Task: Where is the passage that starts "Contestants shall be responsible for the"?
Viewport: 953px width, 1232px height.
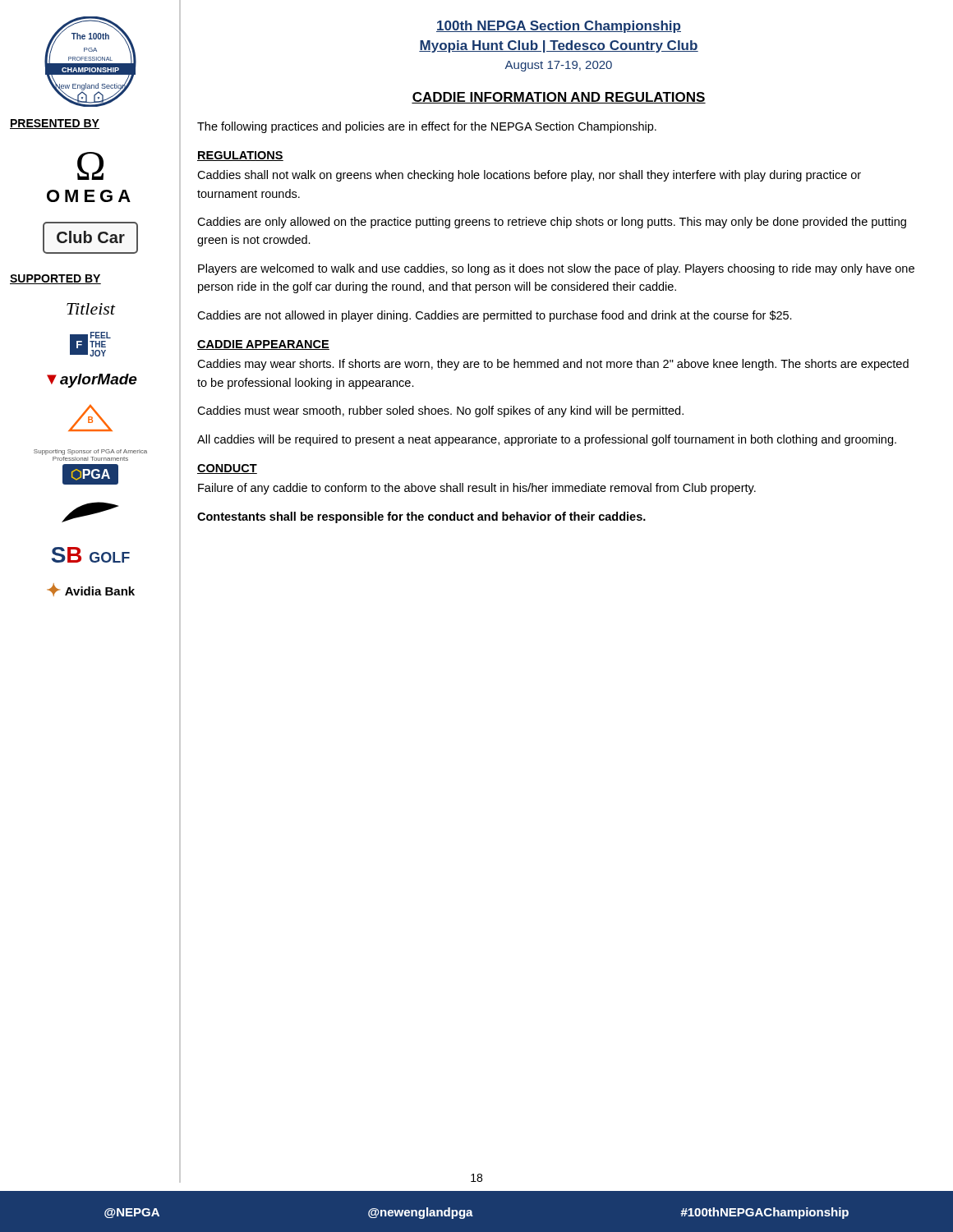Action: (x=422, y=516)
